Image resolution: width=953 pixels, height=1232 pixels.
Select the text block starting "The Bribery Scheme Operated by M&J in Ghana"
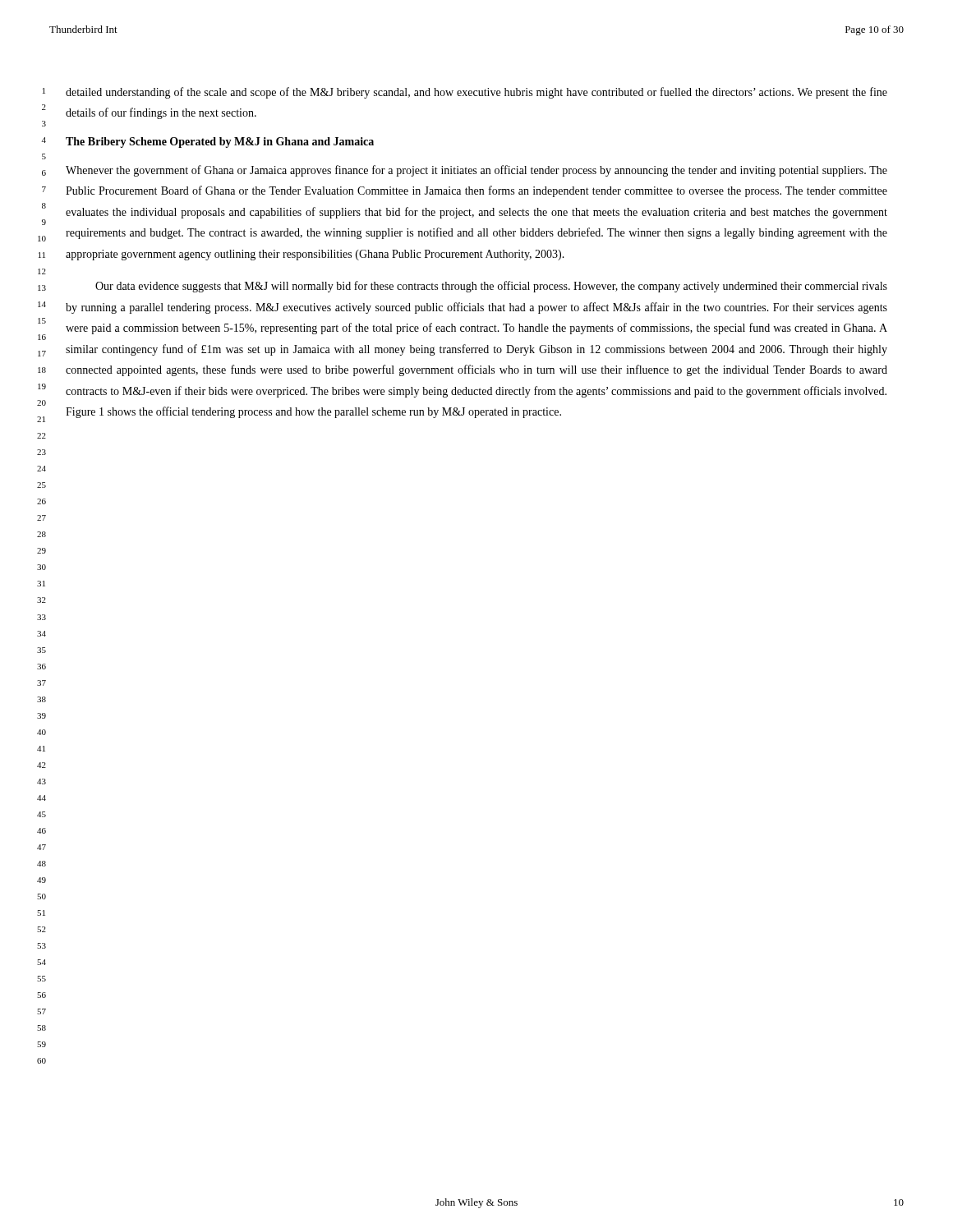220,142
